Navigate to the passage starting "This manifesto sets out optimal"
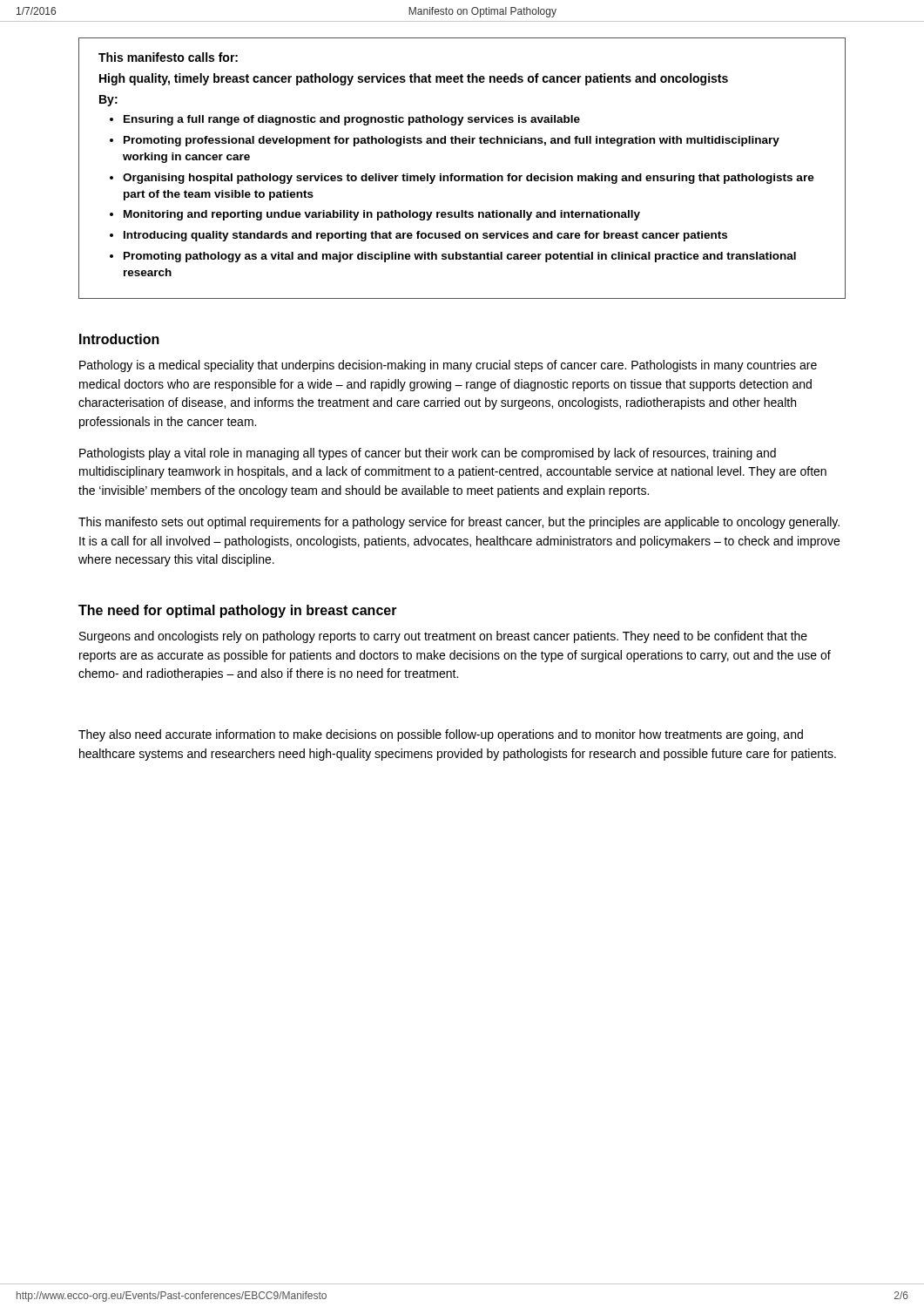The image size is (924, 1307). [x=459, y=541]
